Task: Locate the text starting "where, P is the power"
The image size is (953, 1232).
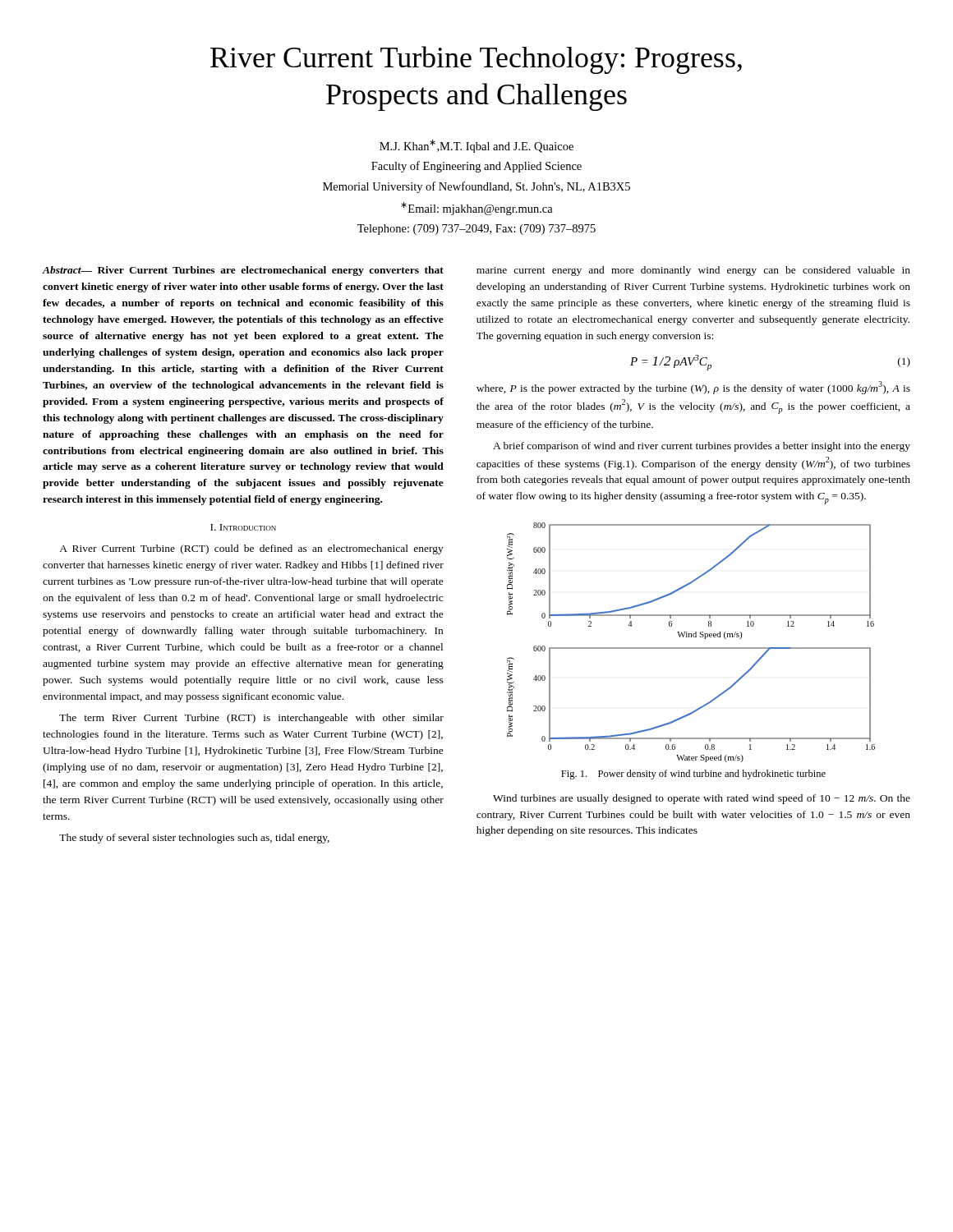Action: click(693, 443)
